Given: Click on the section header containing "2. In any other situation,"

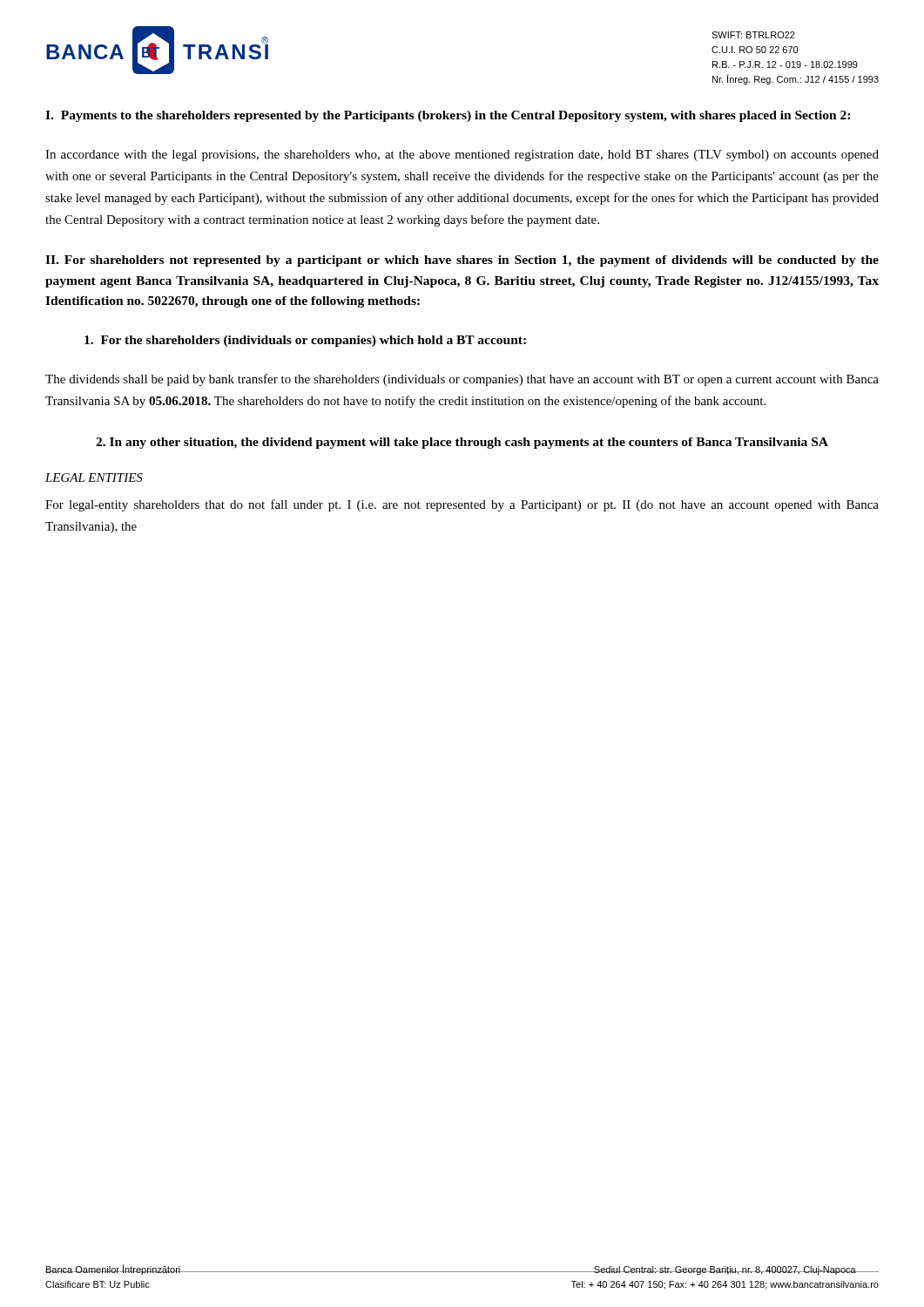Looking at the screenshot, I should (462, 441).
